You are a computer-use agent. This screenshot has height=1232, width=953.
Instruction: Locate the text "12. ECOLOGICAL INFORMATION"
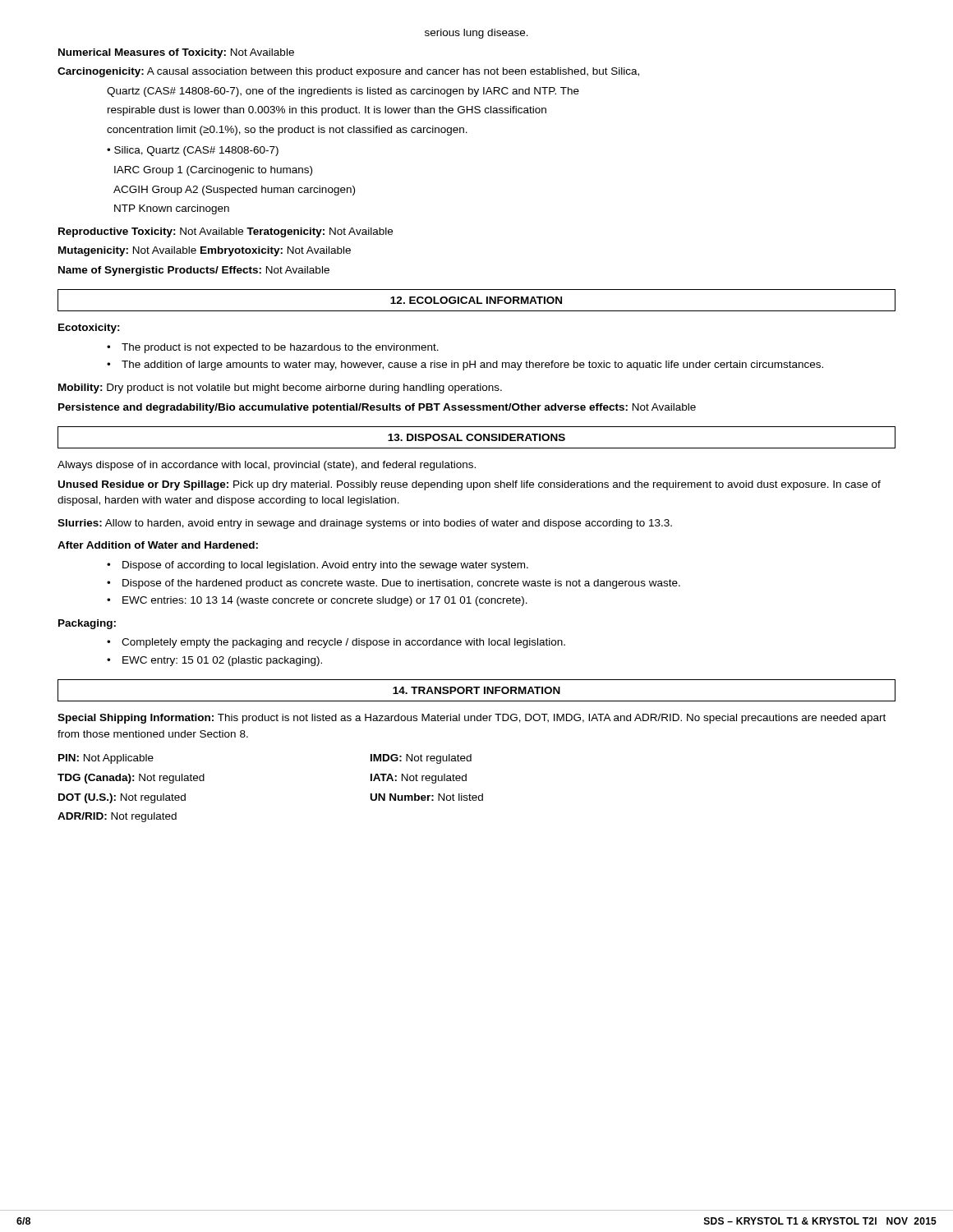pos(476,300)
